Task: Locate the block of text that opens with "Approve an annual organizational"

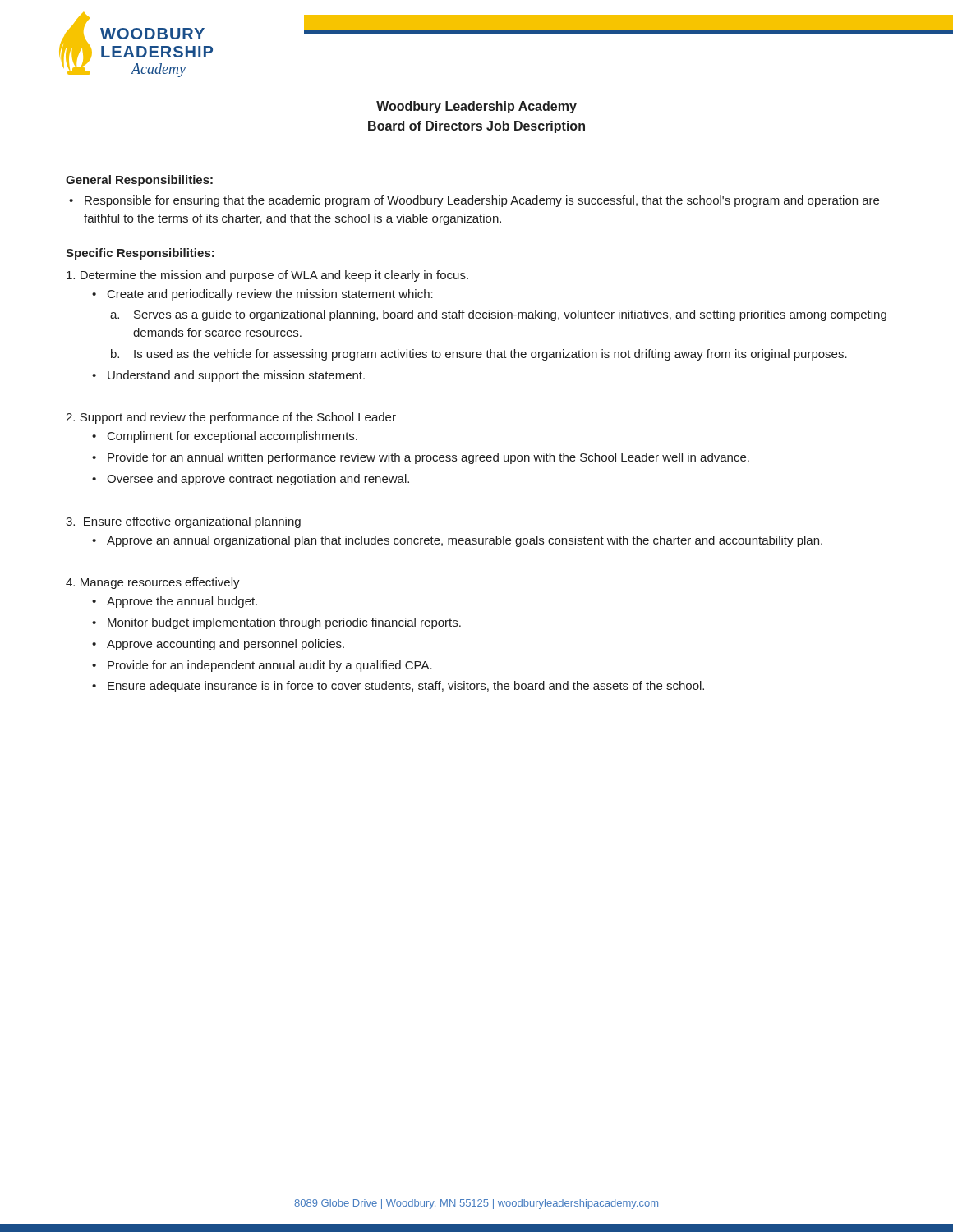Action: click(x=465, y=540)
